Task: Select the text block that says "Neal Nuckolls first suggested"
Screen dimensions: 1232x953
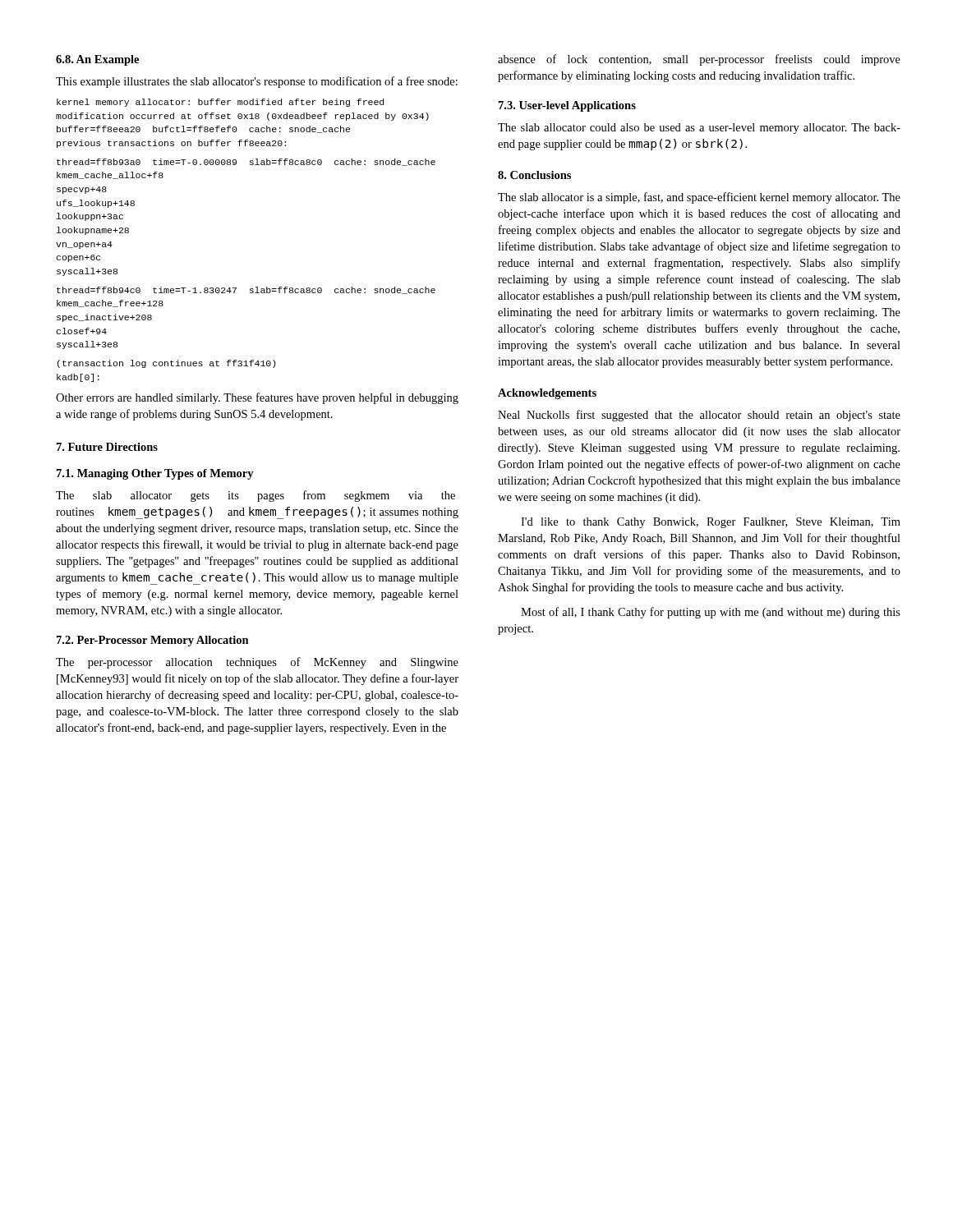Action: [x=699, y=456]
